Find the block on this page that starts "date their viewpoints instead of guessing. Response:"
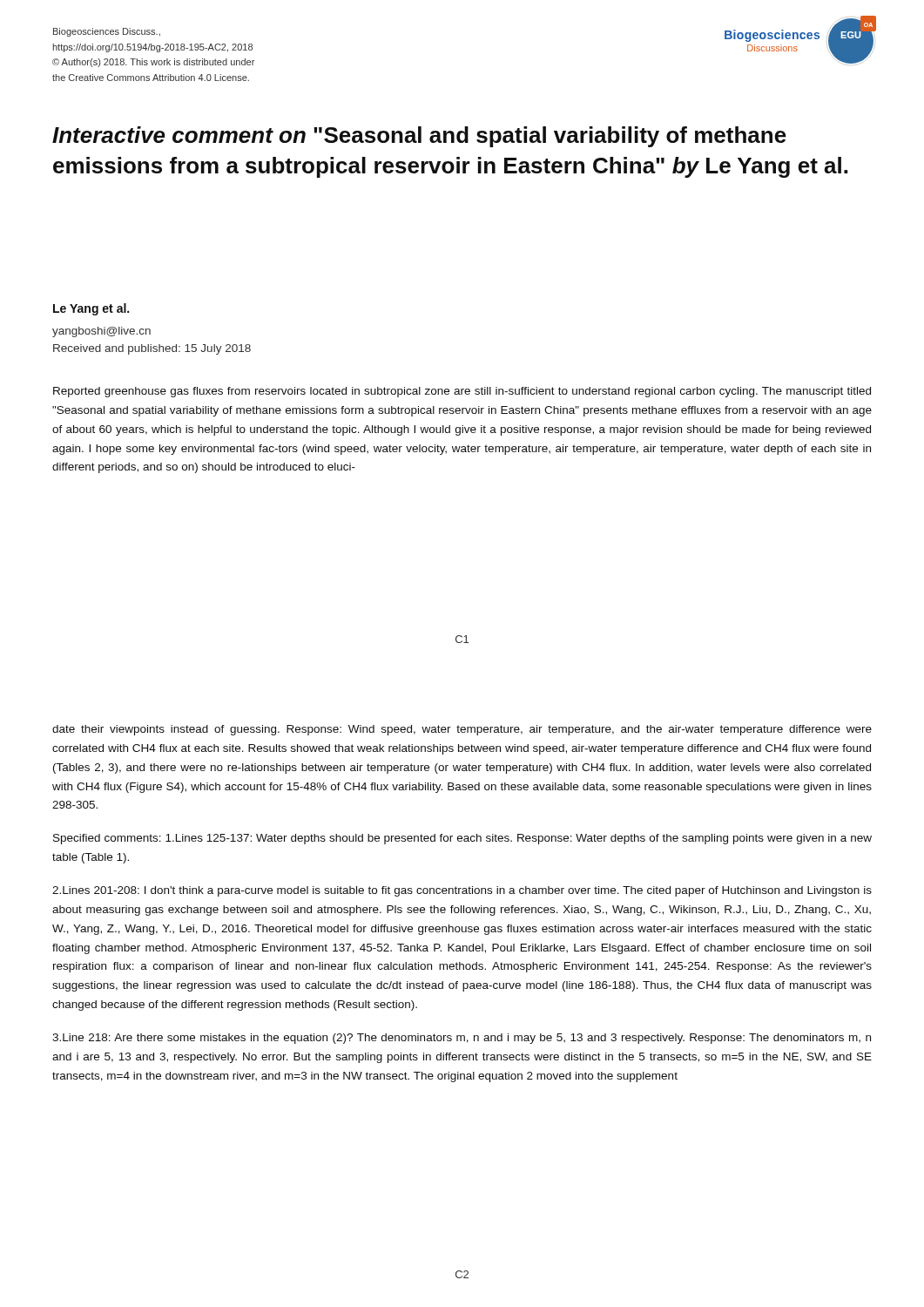 point(462,767)
